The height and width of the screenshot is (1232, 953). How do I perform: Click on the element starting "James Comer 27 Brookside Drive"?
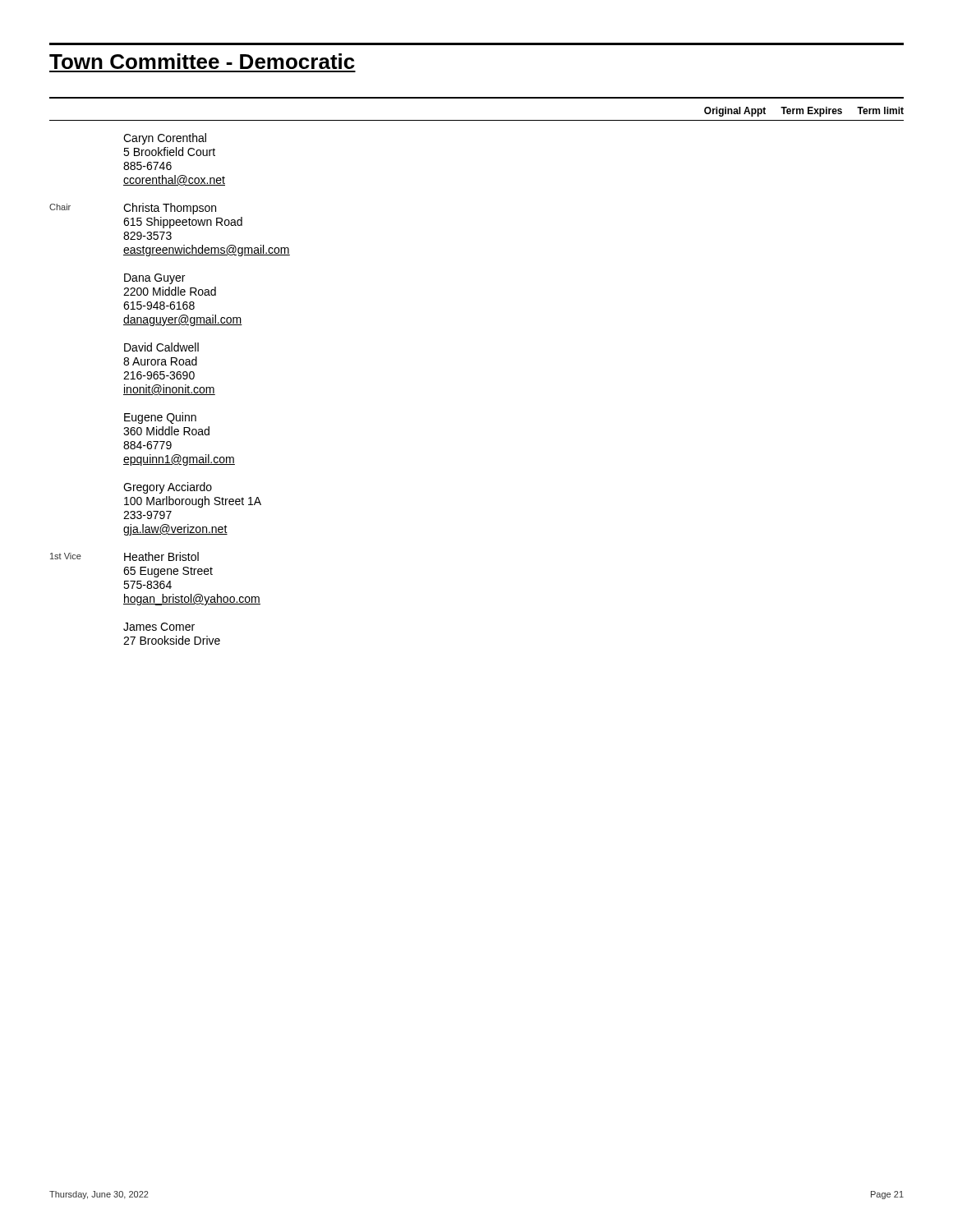coord(135,634)
